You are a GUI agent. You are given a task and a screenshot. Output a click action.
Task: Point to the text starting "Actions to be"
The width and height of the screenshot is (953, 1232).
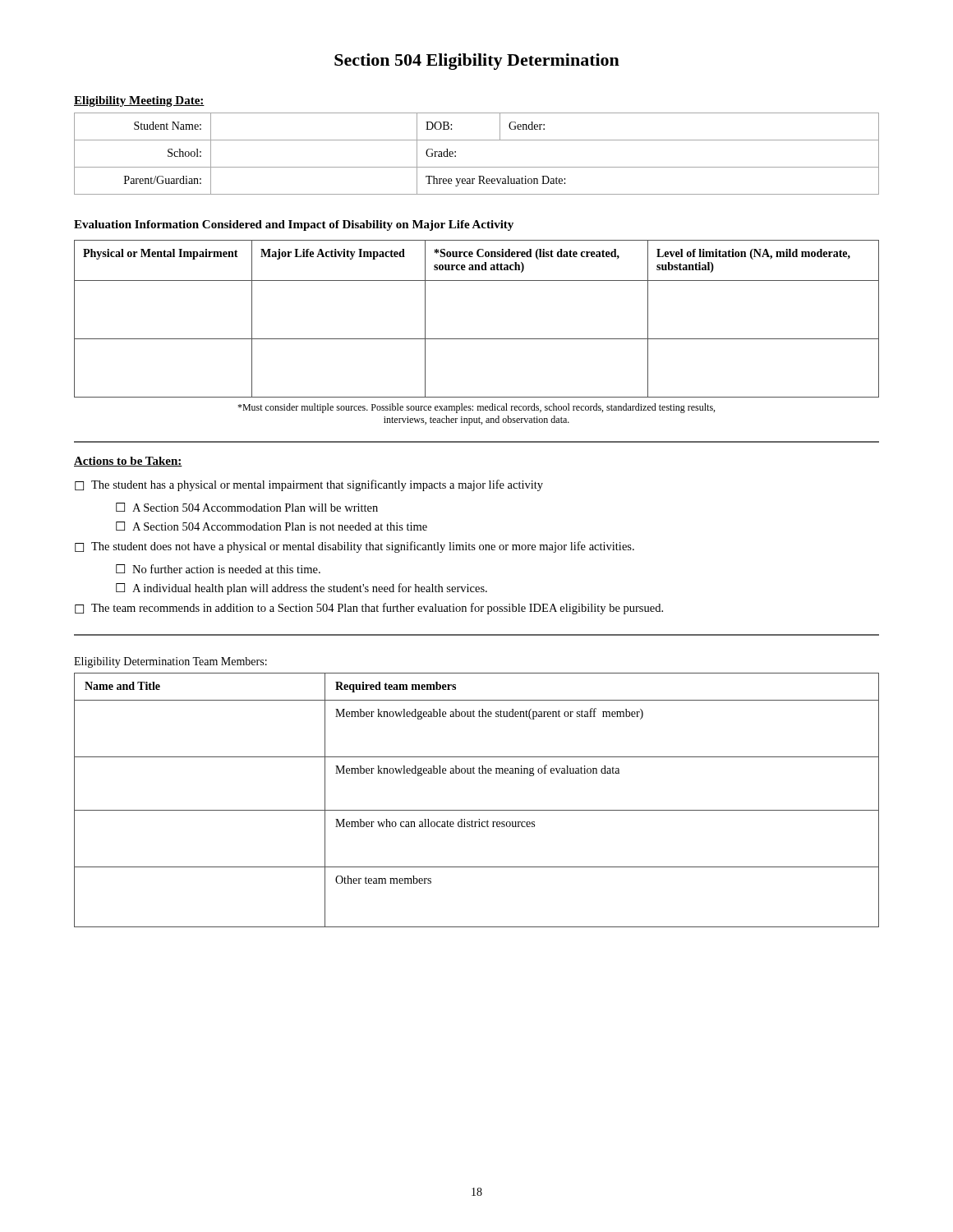point(128,461)
